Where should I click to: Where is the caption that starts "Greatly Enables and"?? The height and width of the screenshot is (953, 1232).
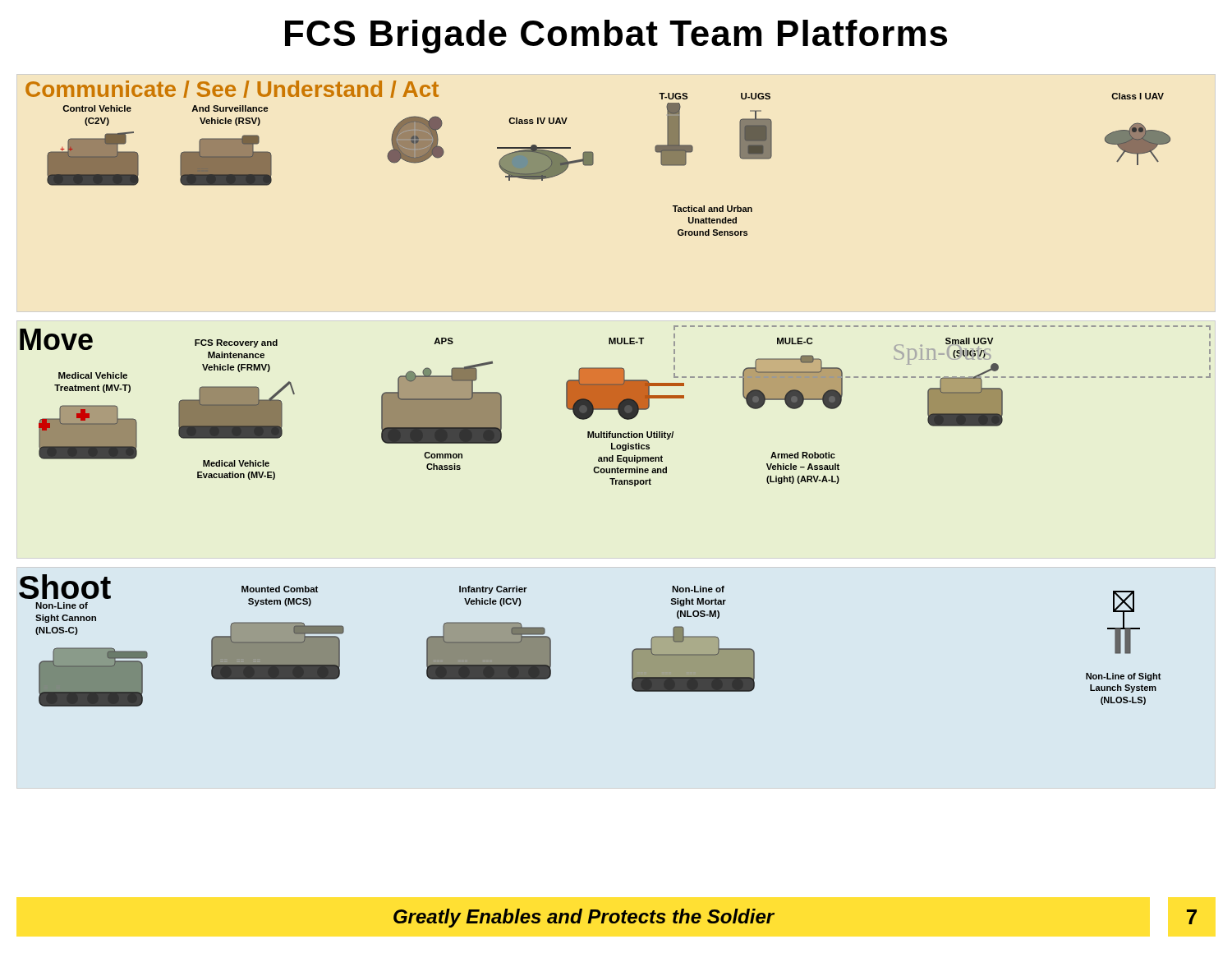point(583,917)
